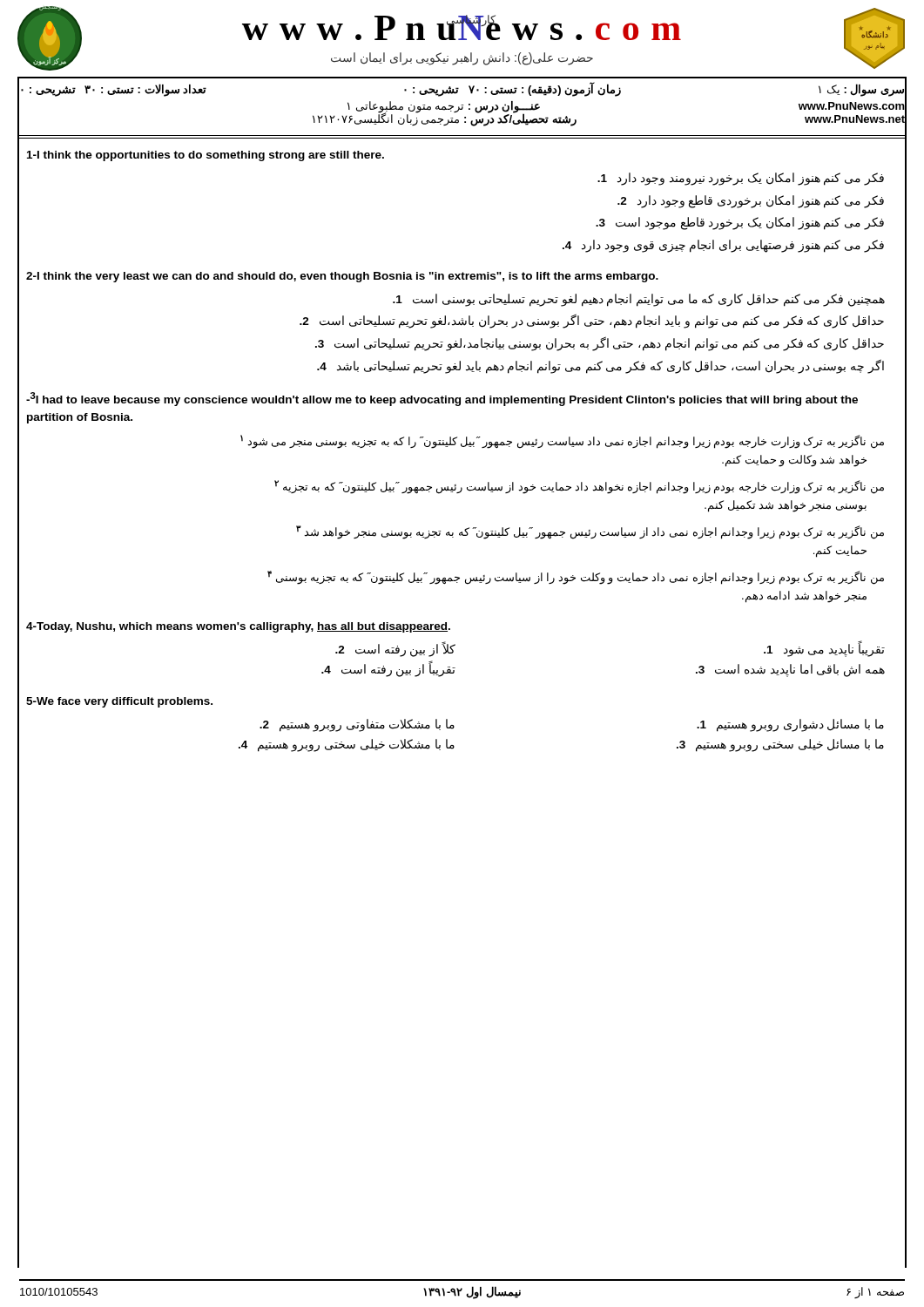Screen dimensions: 1307x924
Task: Where is the passage that starts "عنـــوان درس : ترجمه متون مطبوعاتی"?
Action: 444,106
